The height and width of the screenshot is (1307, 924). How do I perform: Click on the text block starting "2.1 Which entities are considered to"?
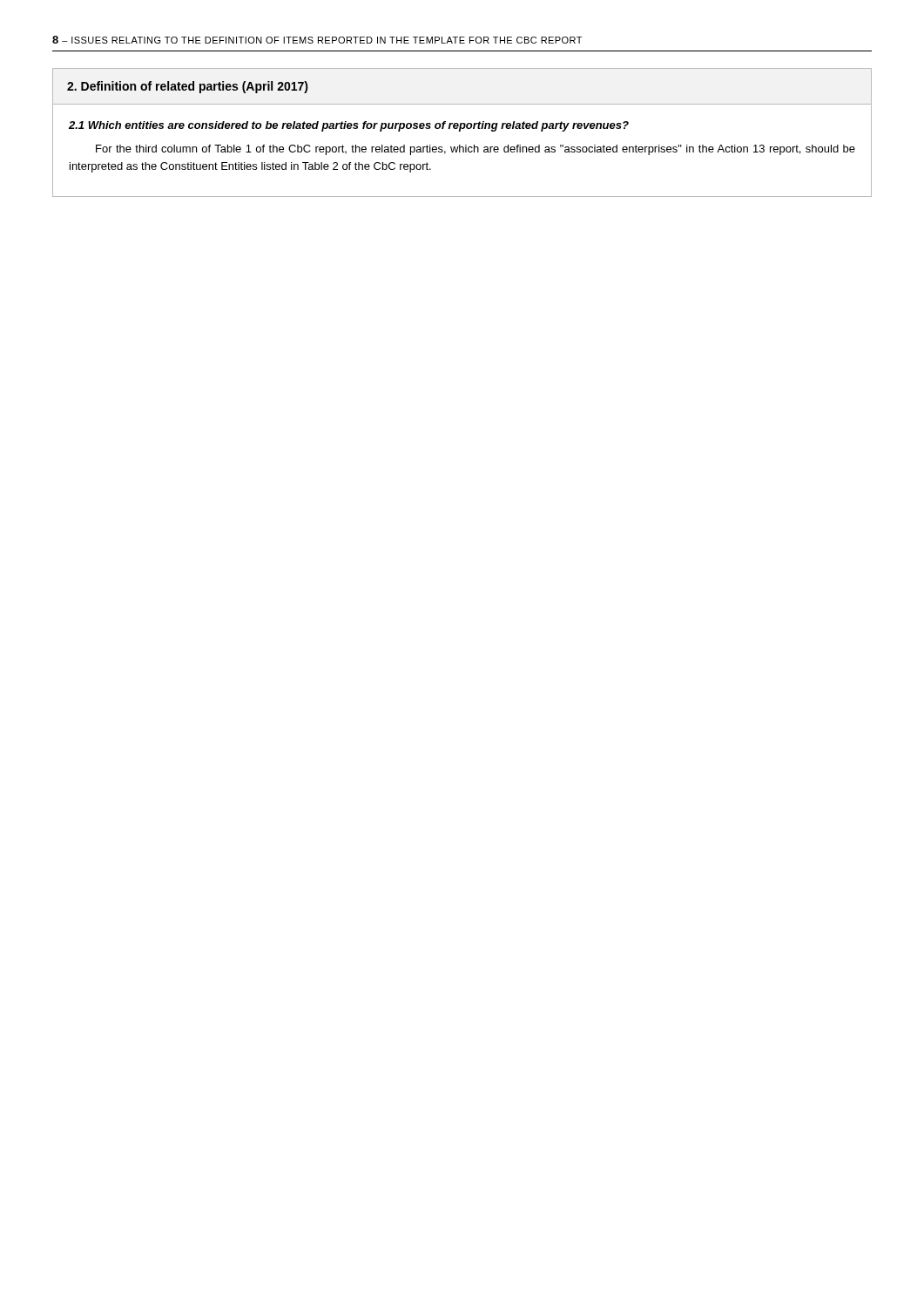[x=349, y=125]
